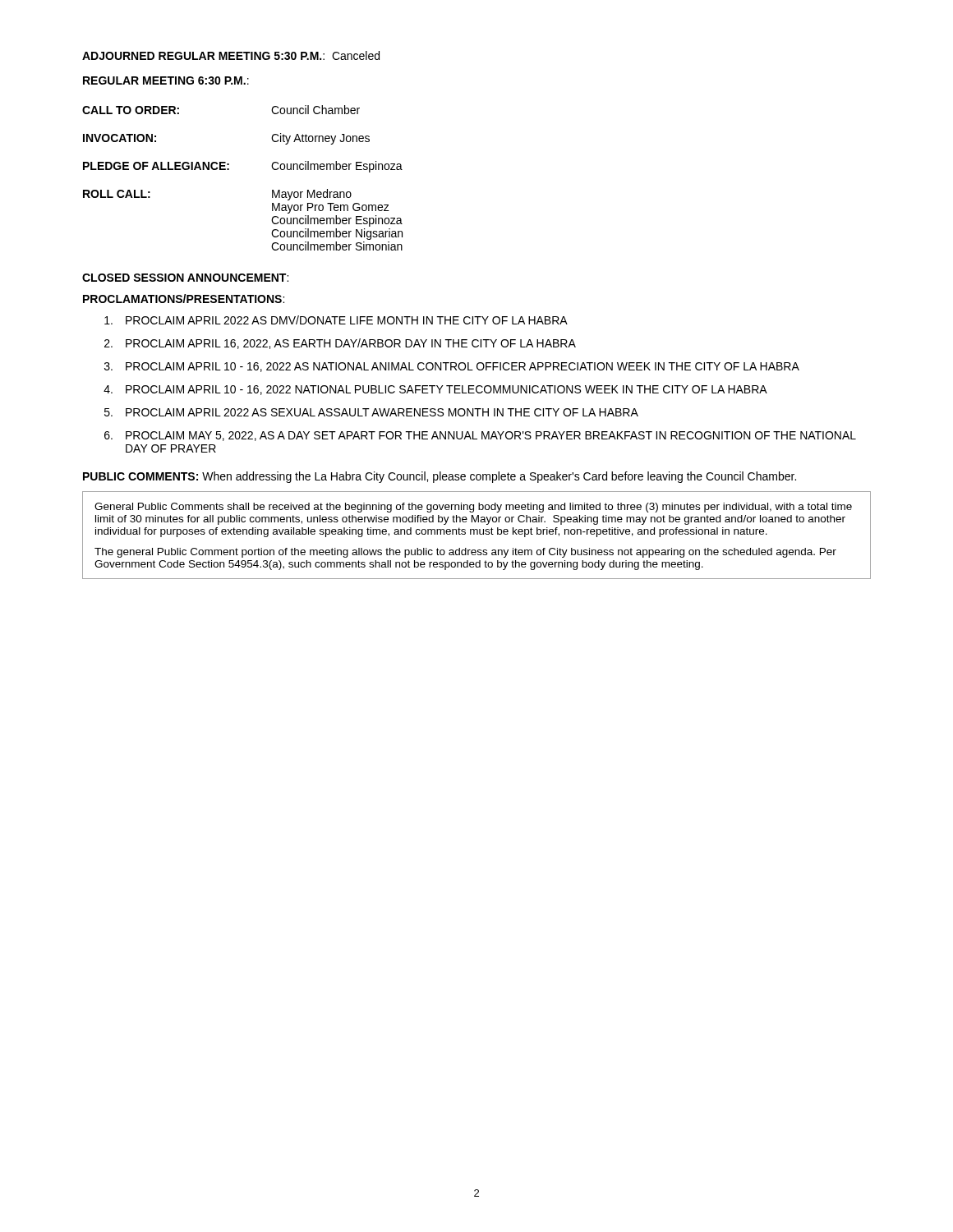
Task: Locate the list item that reads "4. PROCLAIM APRIL 10 - 16, 2022"
Action: click(425, 389)
